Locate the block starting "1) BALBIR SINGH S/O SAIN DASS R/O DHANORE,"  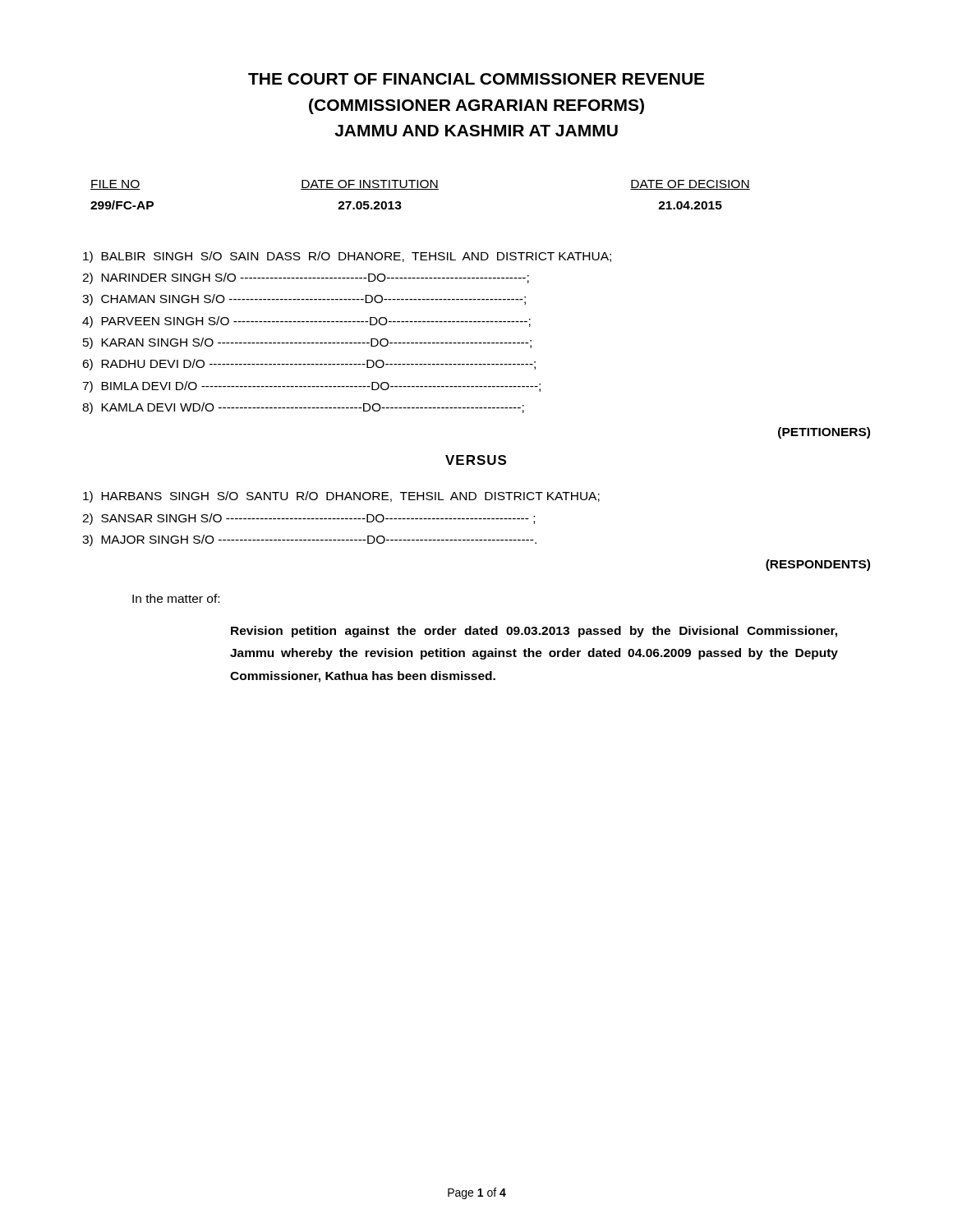point(347,255)
